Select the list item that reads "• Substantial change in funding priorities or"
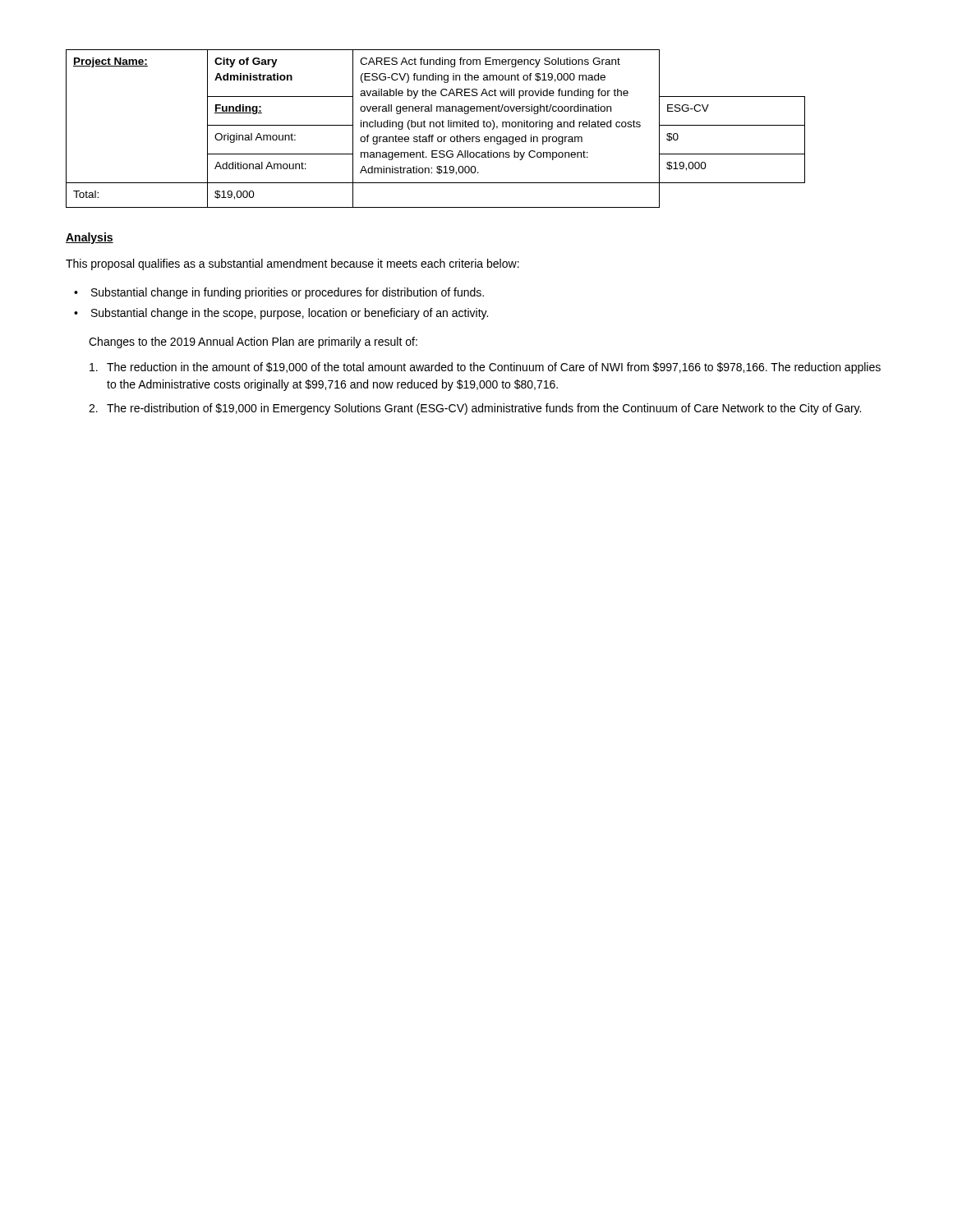953x1232 pixels. click(x=279, y=293)
